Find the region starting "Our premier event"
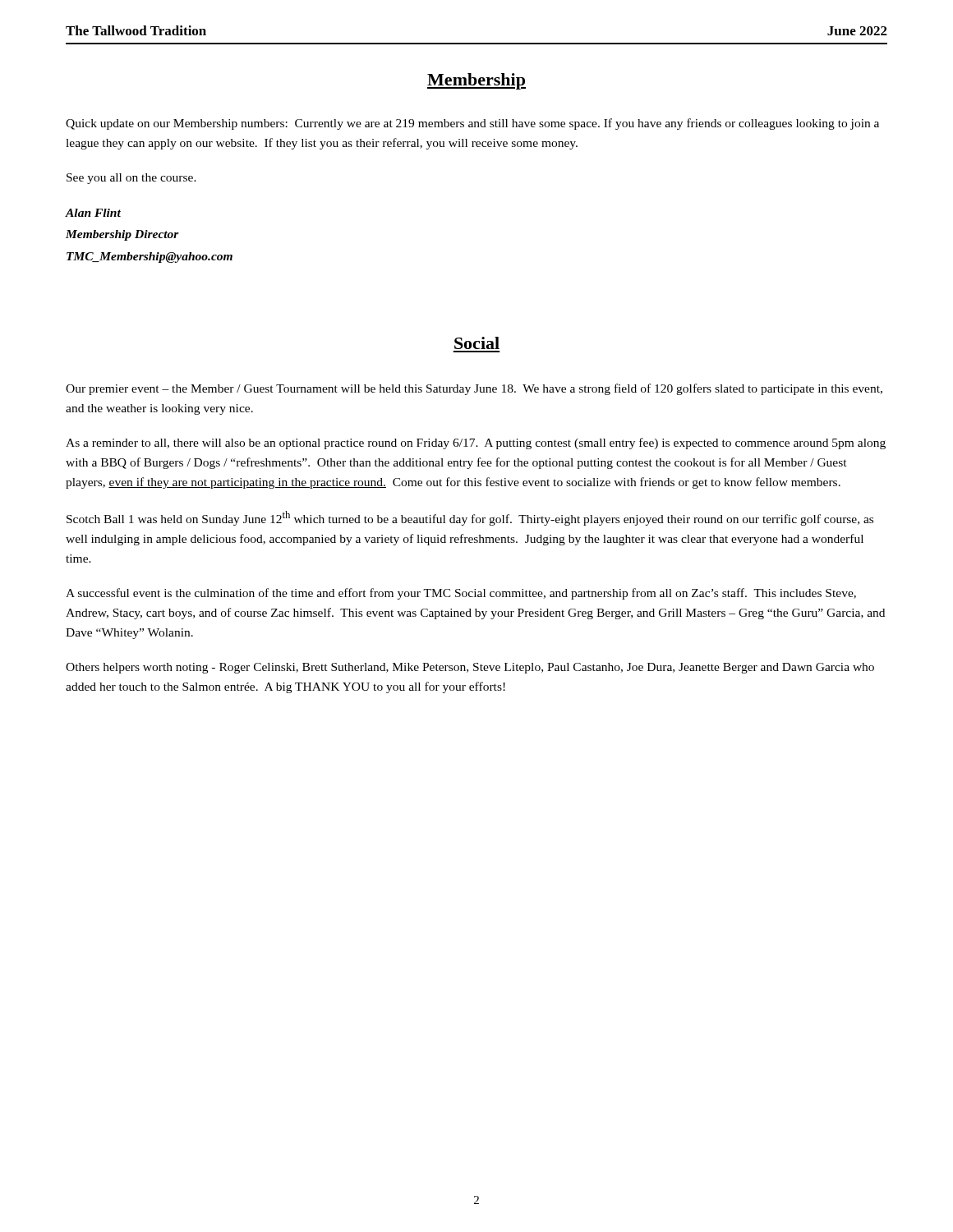953x1232 pixels. coord(474,398)
